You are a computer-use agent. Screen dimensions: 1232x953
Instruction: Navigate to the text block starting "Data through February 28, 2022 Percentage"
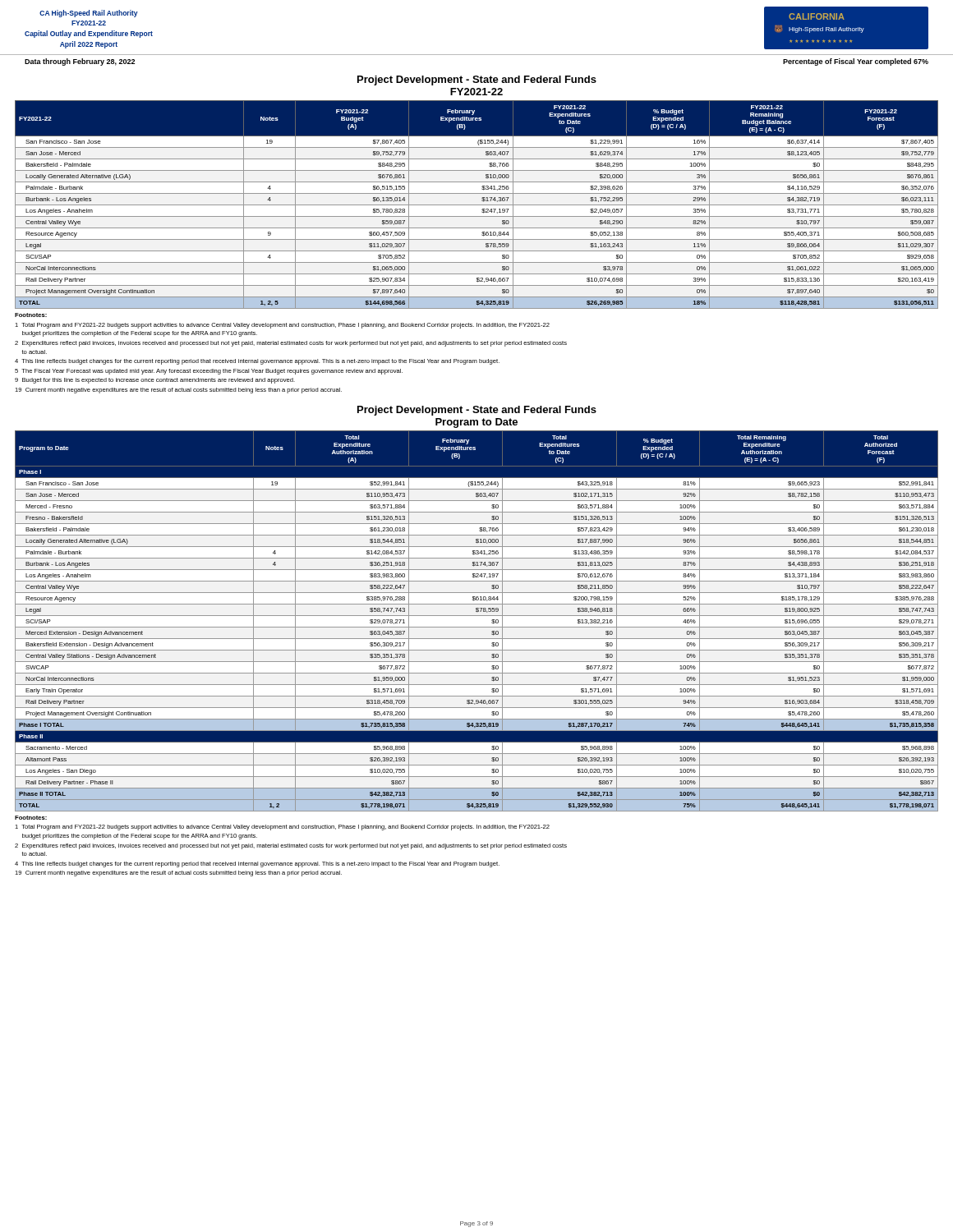476,62
